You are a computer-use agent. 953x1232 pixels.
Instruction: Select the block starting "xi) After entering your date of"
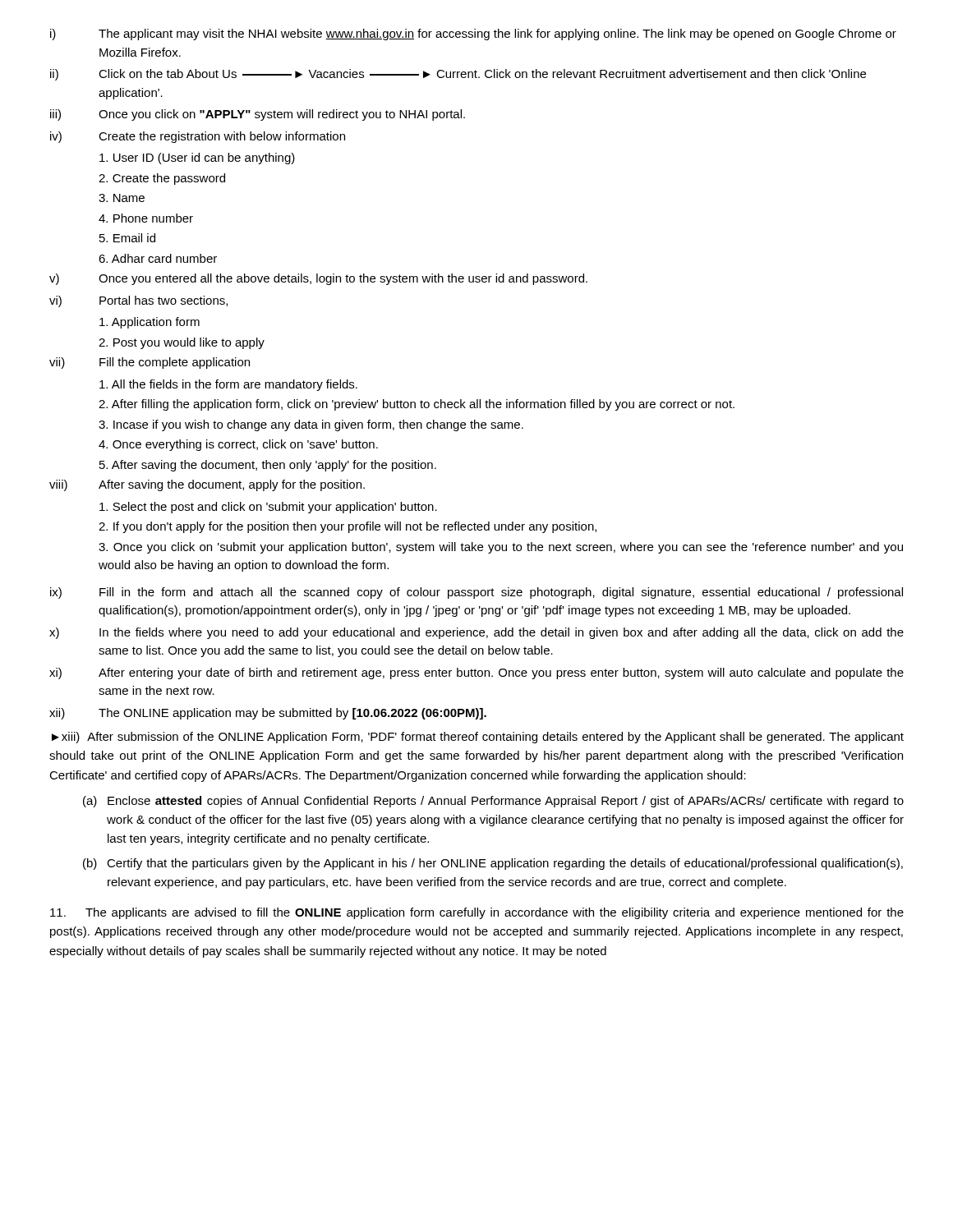click(476, 682)
